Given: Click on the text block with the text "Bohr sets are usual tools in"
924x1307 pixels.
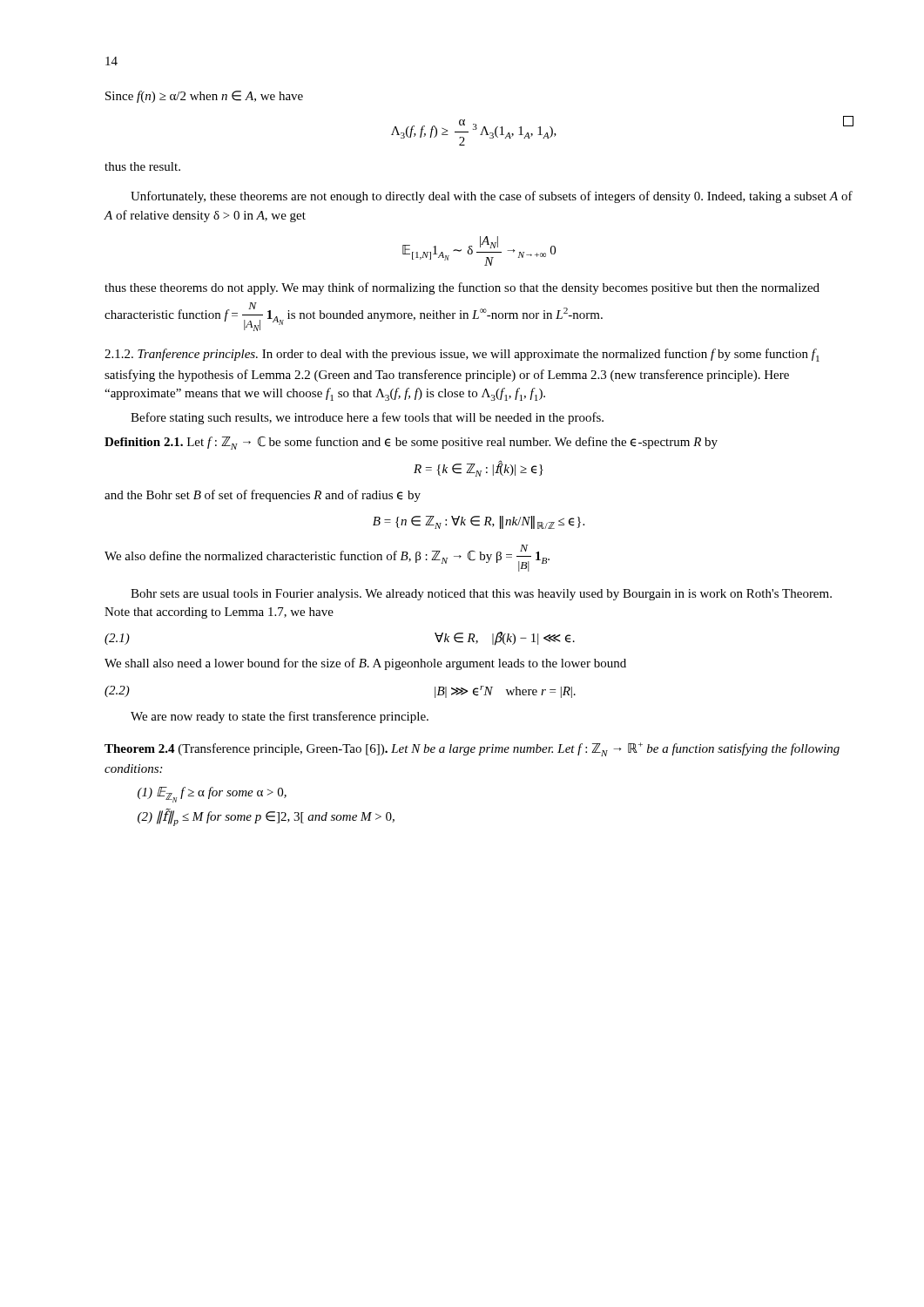Looking at the screenshot, I should tap(469, 603).
